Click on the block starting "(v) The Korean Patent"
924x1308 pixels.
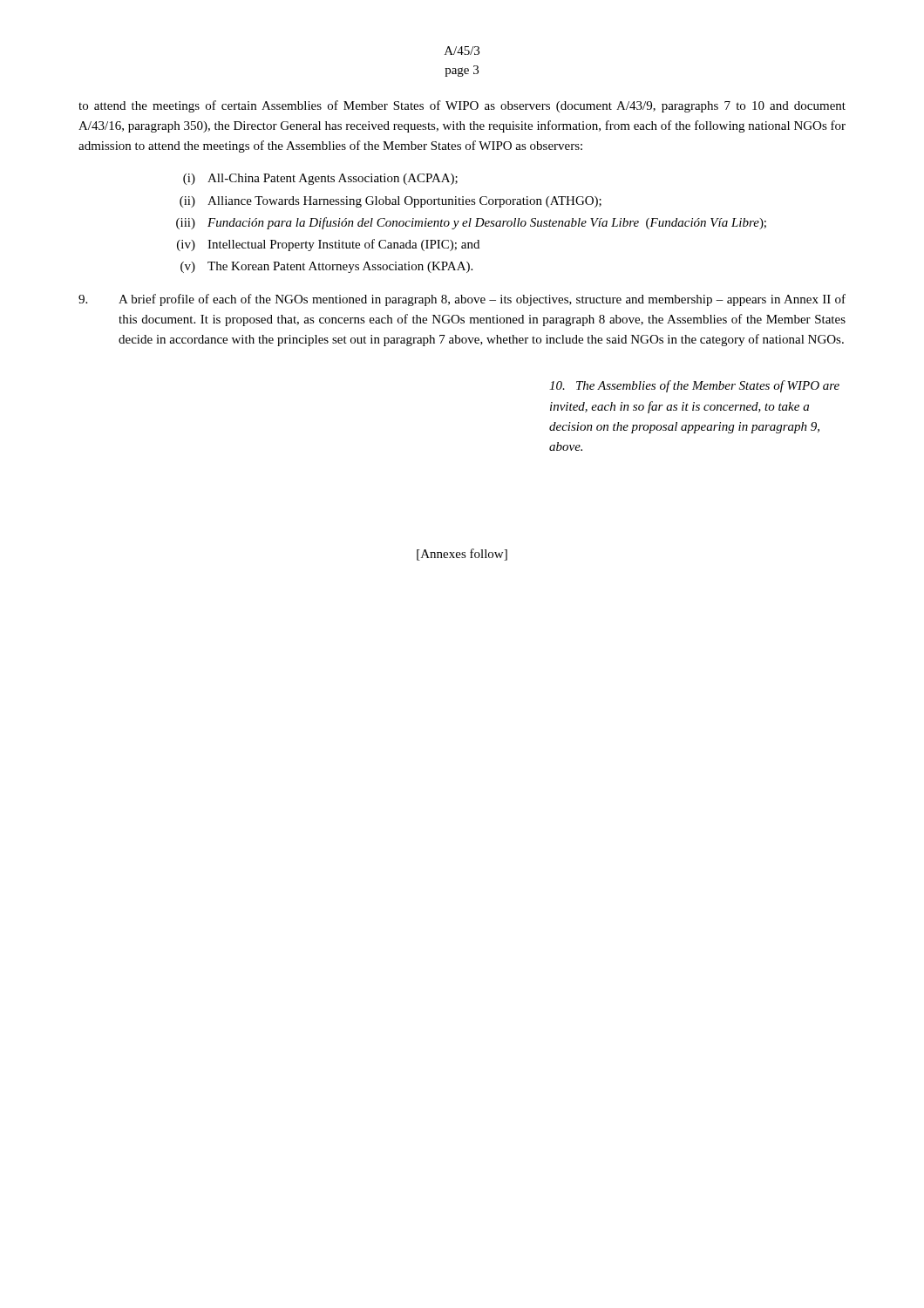point(326,267)
